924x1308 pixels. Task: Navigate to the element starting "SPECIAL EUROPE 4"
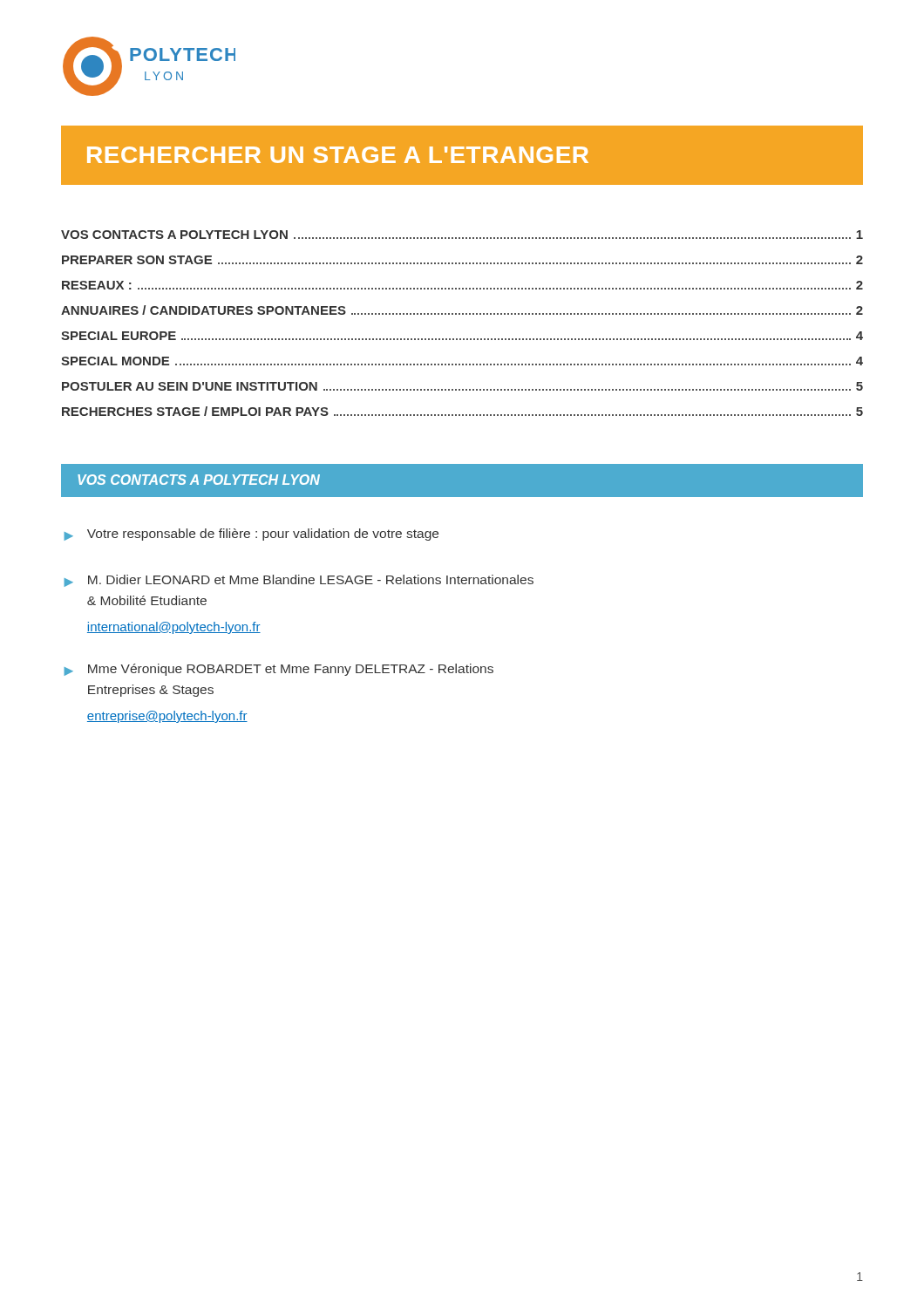click(462, 335)
